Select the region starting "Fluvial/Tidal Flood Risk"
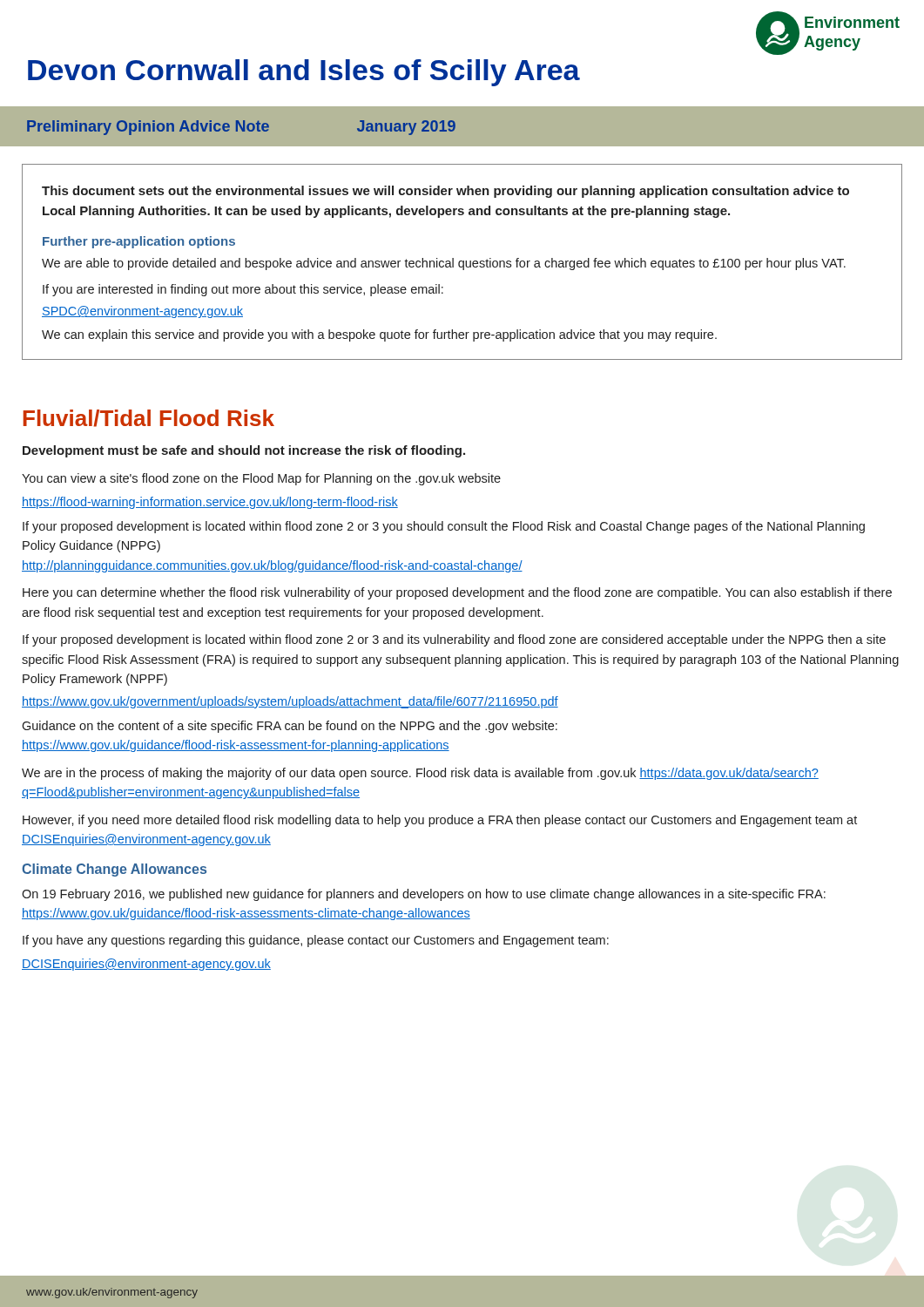The width and height of the screenshot is (924, 1307). click(148, 418)
